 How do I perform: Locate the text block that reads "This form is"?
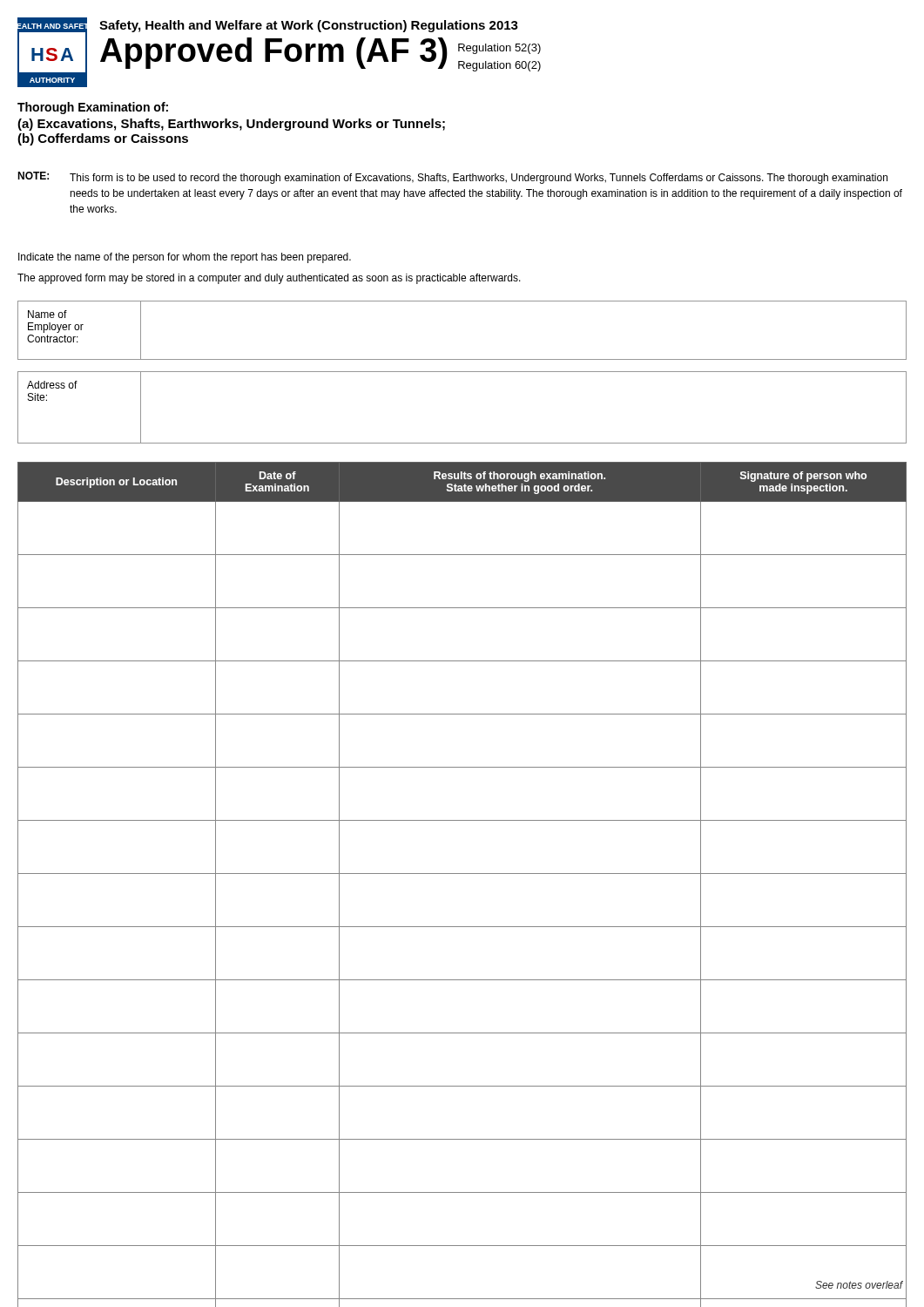point(486,193)
